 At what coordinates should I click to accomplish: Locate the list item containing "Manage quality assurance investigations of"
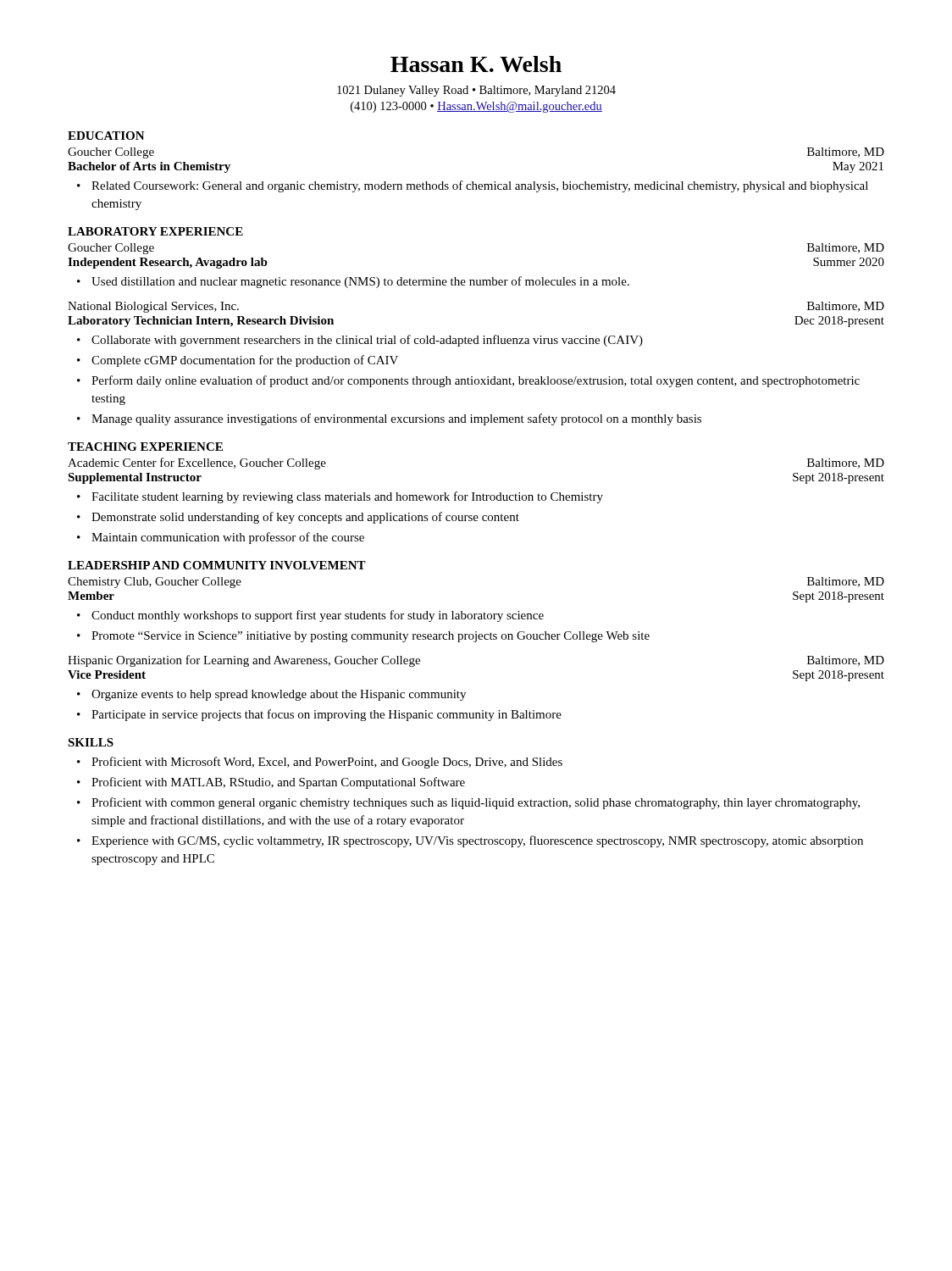click(397, 419)
